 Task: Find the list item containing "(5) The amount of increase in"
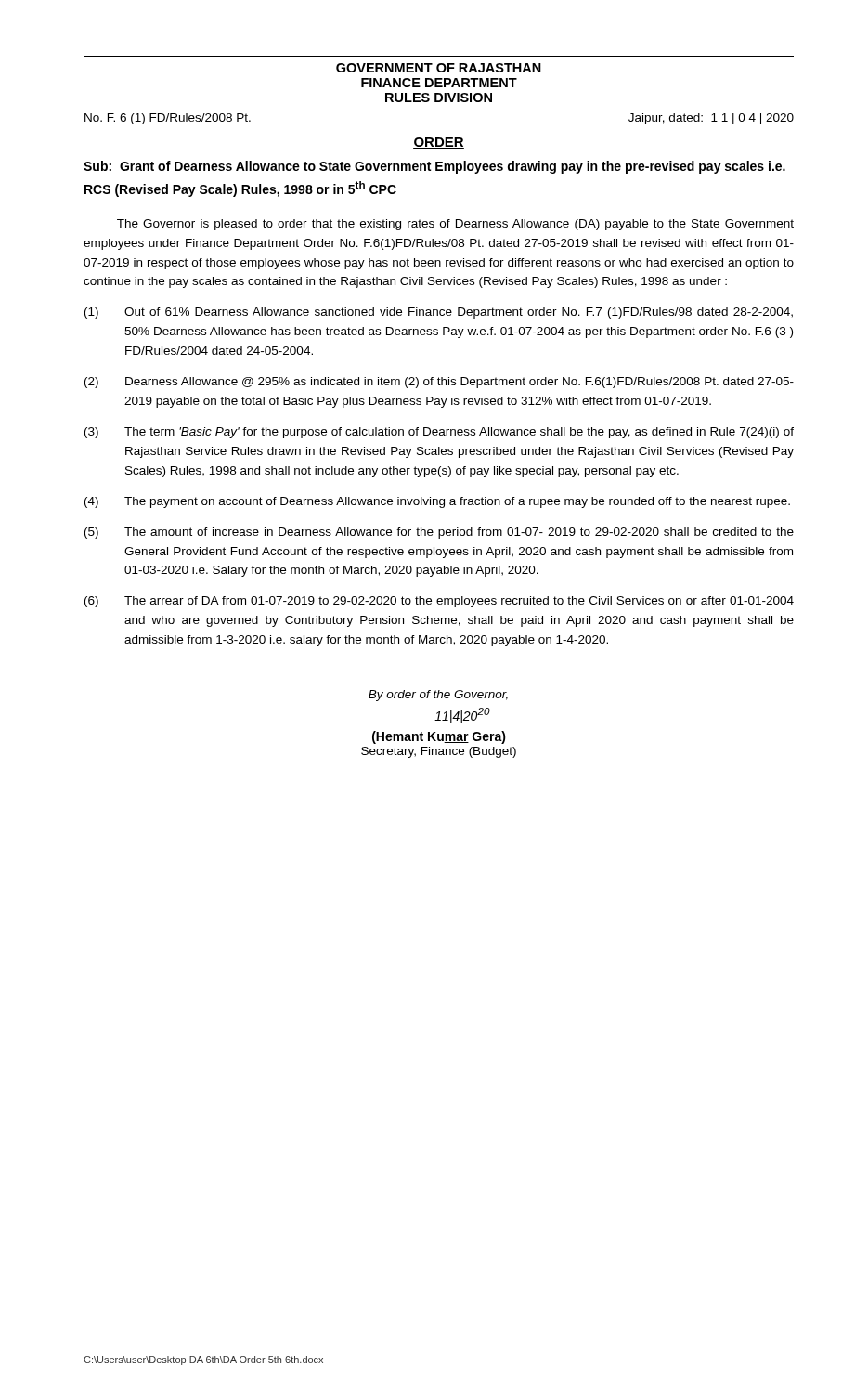(439, 552)
